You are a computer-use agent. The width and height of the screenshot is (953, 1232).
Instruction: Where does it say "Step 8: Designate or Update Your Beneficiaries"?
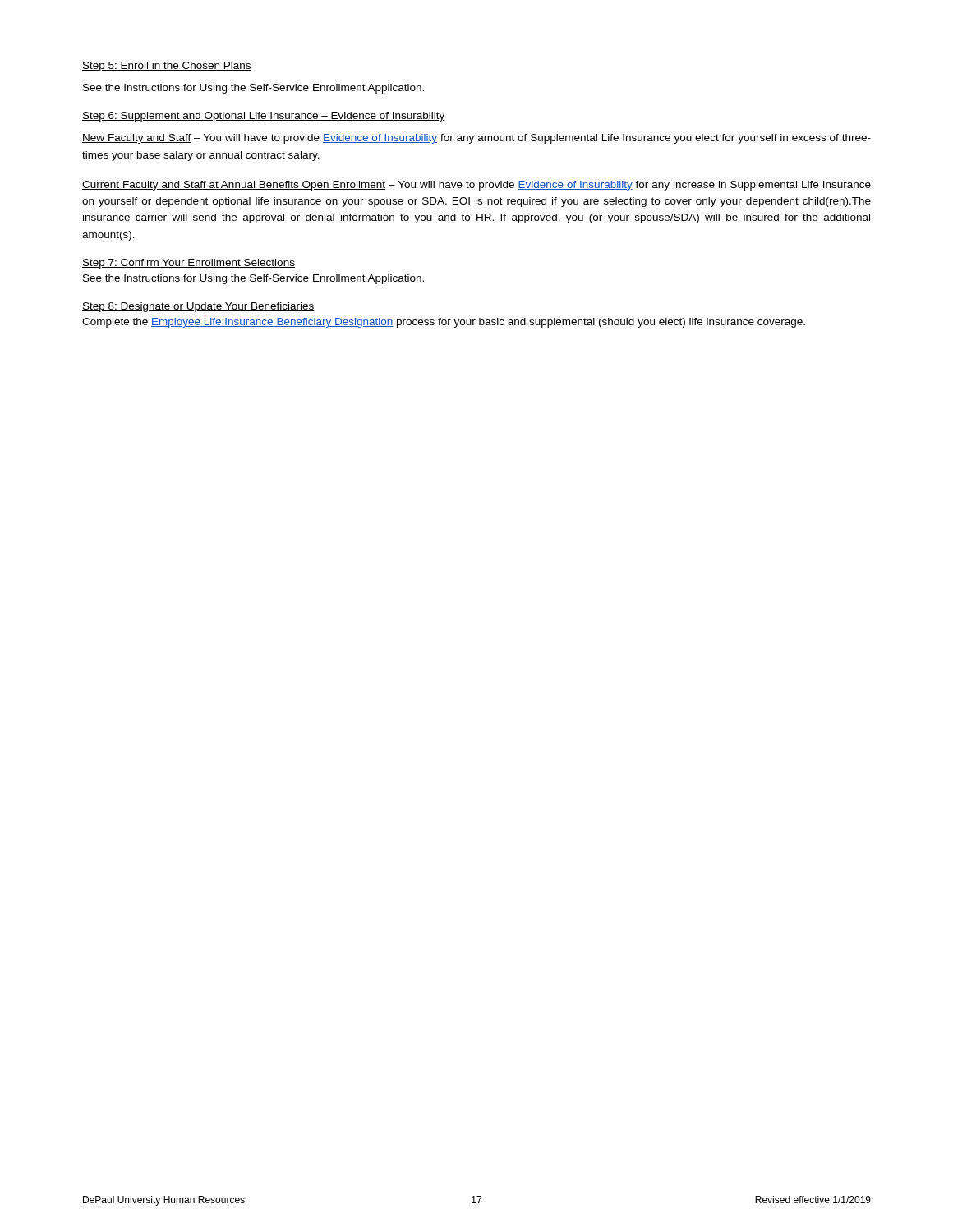tap(198, 306)
